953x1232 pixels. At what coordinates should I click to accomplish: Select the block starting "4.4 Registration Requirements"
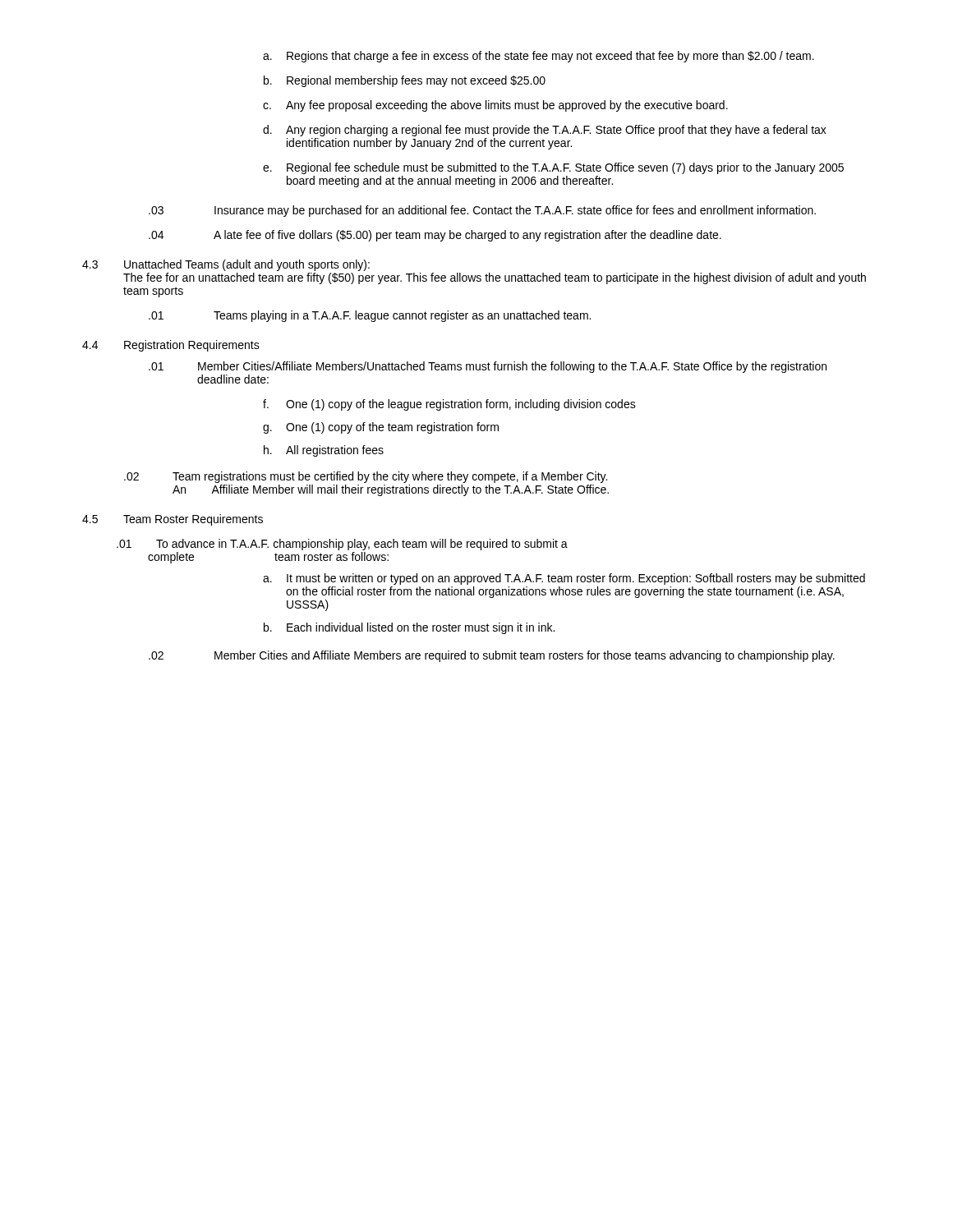point(171,346)
